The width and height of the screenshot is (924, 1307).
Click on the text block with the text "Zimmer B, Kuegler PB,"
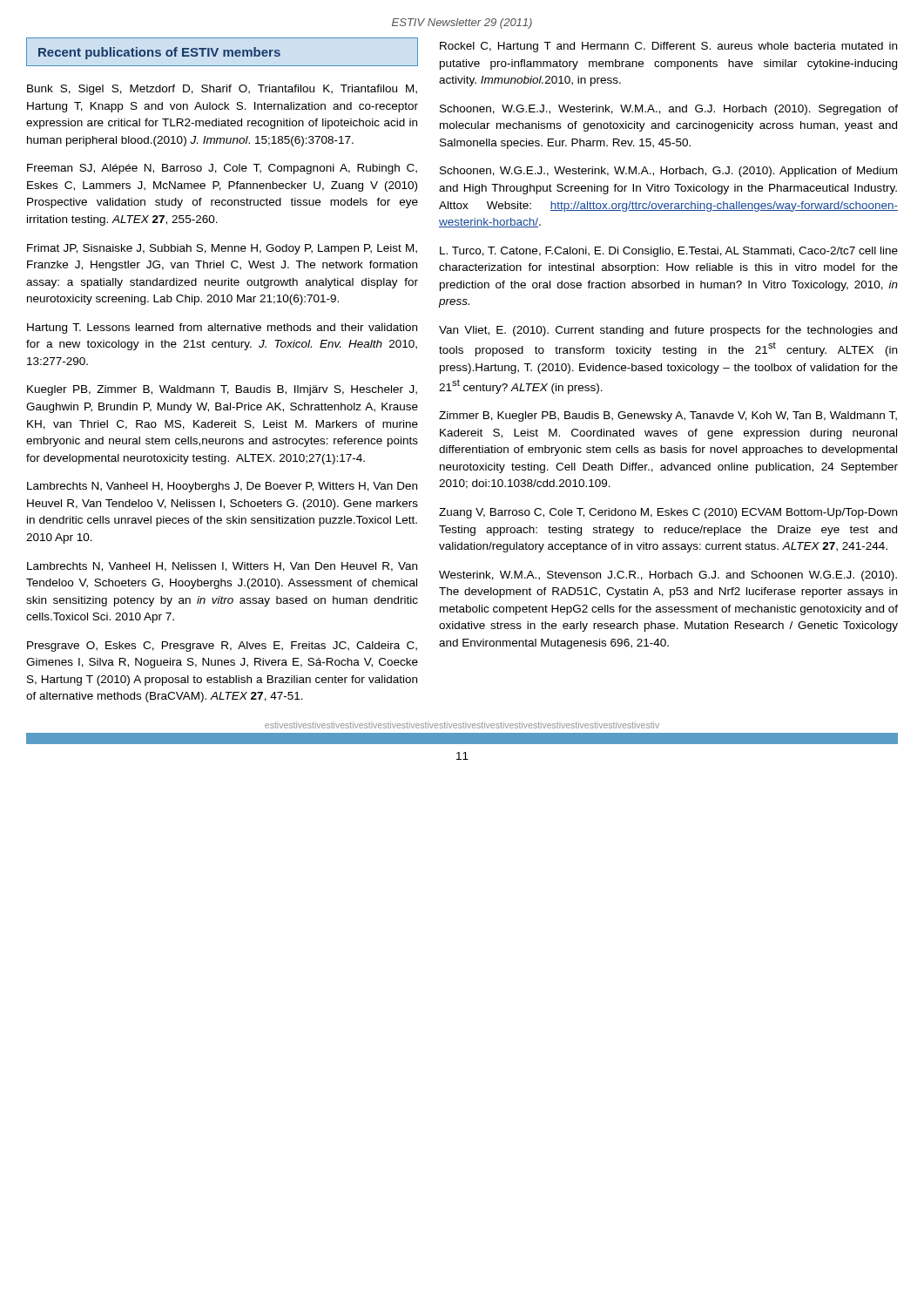coord(668,449)
